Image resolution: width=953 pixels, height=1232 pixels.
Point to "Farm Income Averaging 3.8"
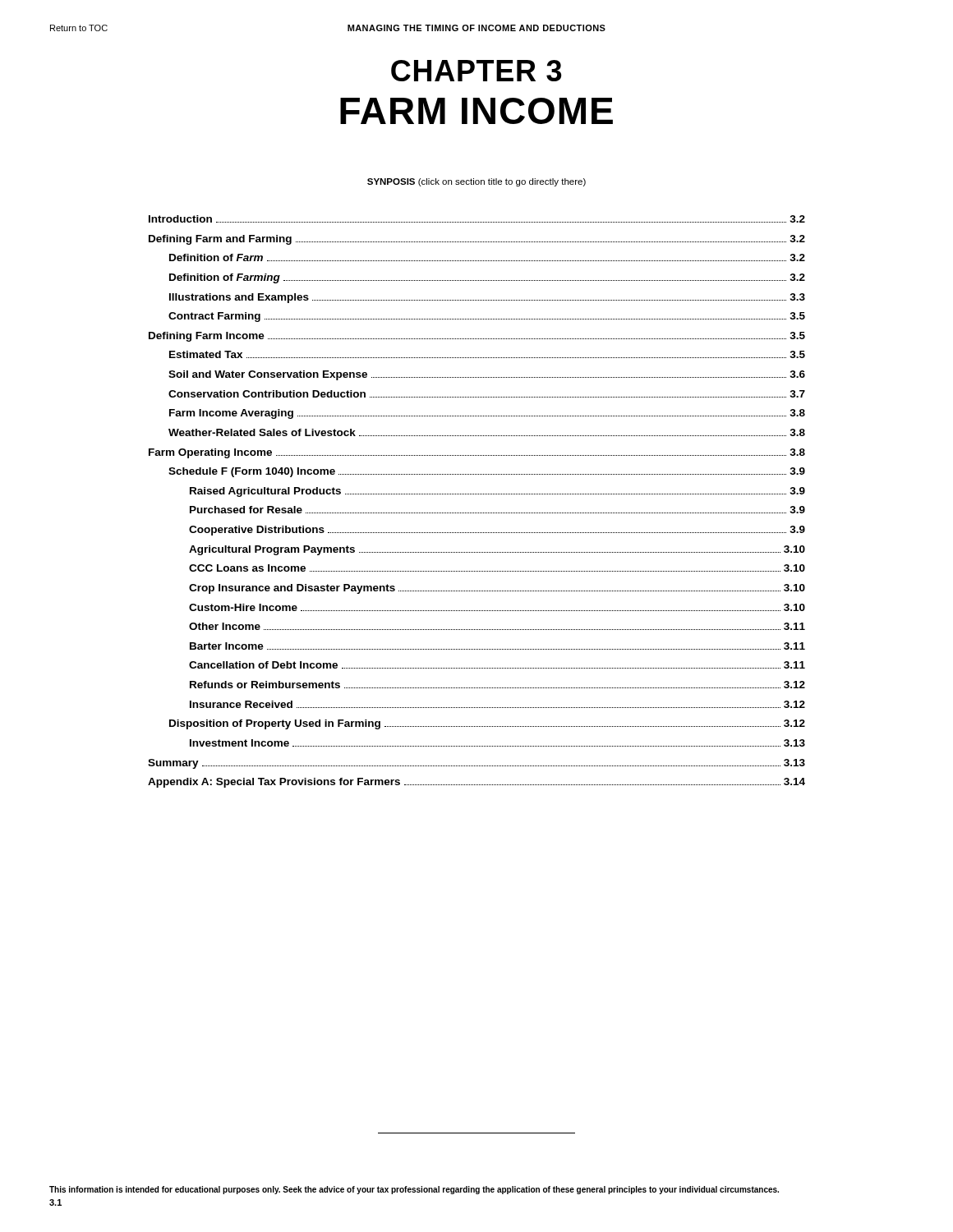coord(487,413)
